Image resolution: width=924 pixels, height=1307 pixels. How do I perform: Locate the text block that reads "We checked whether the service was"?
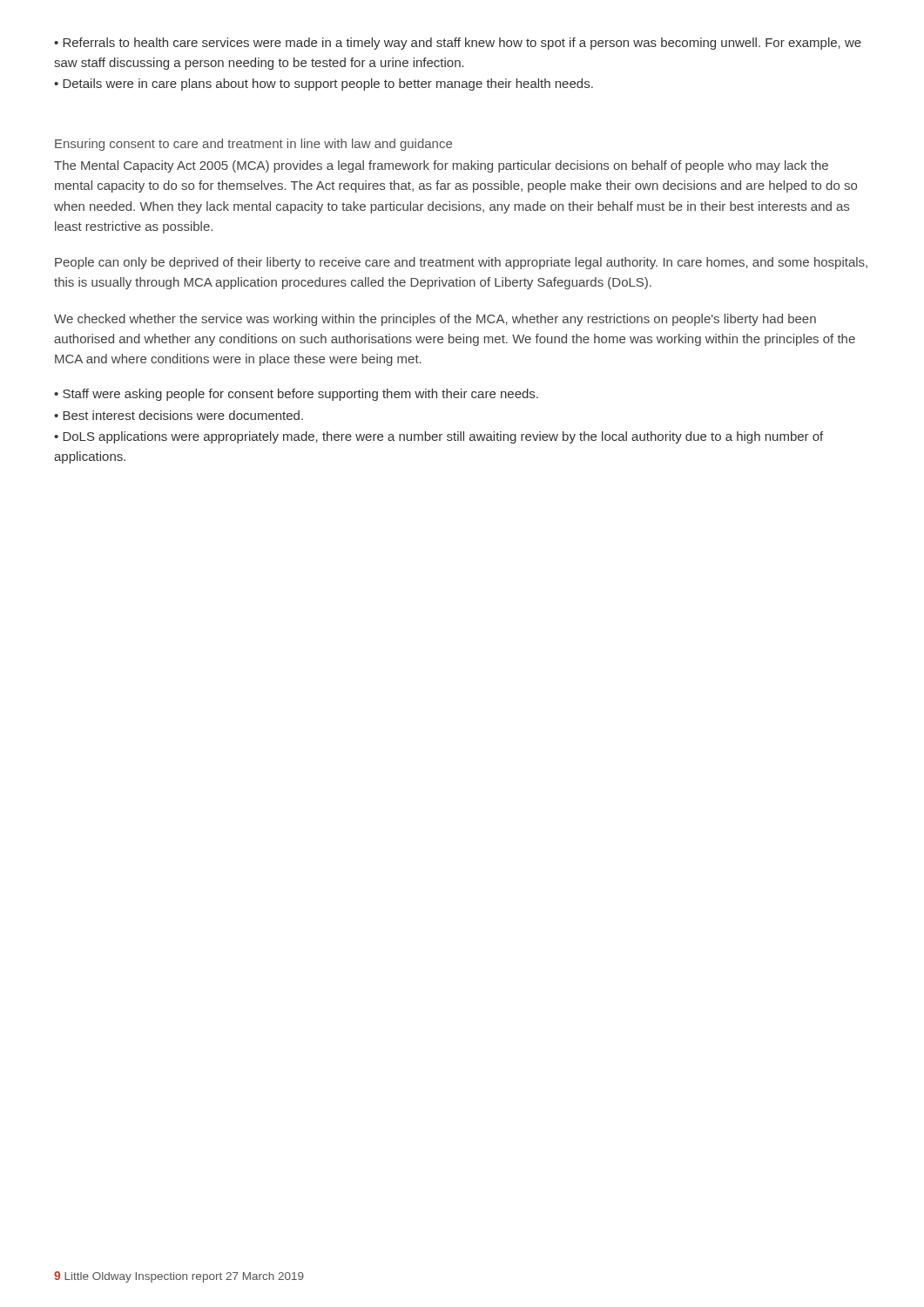(x=455, y=338)
